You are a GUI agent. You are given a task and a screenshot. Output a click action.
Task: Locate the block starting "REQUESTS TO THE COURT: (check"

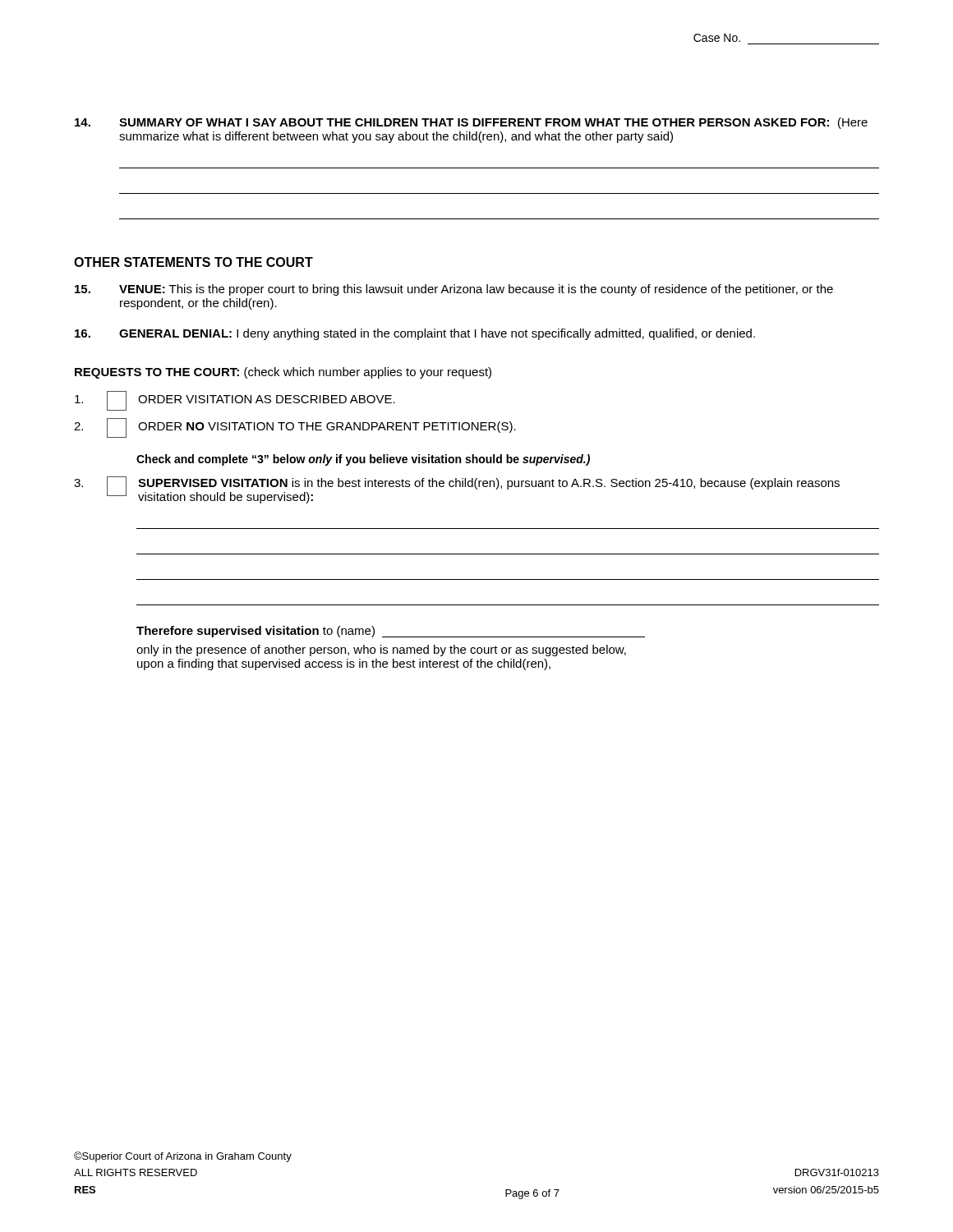(283, 372)
